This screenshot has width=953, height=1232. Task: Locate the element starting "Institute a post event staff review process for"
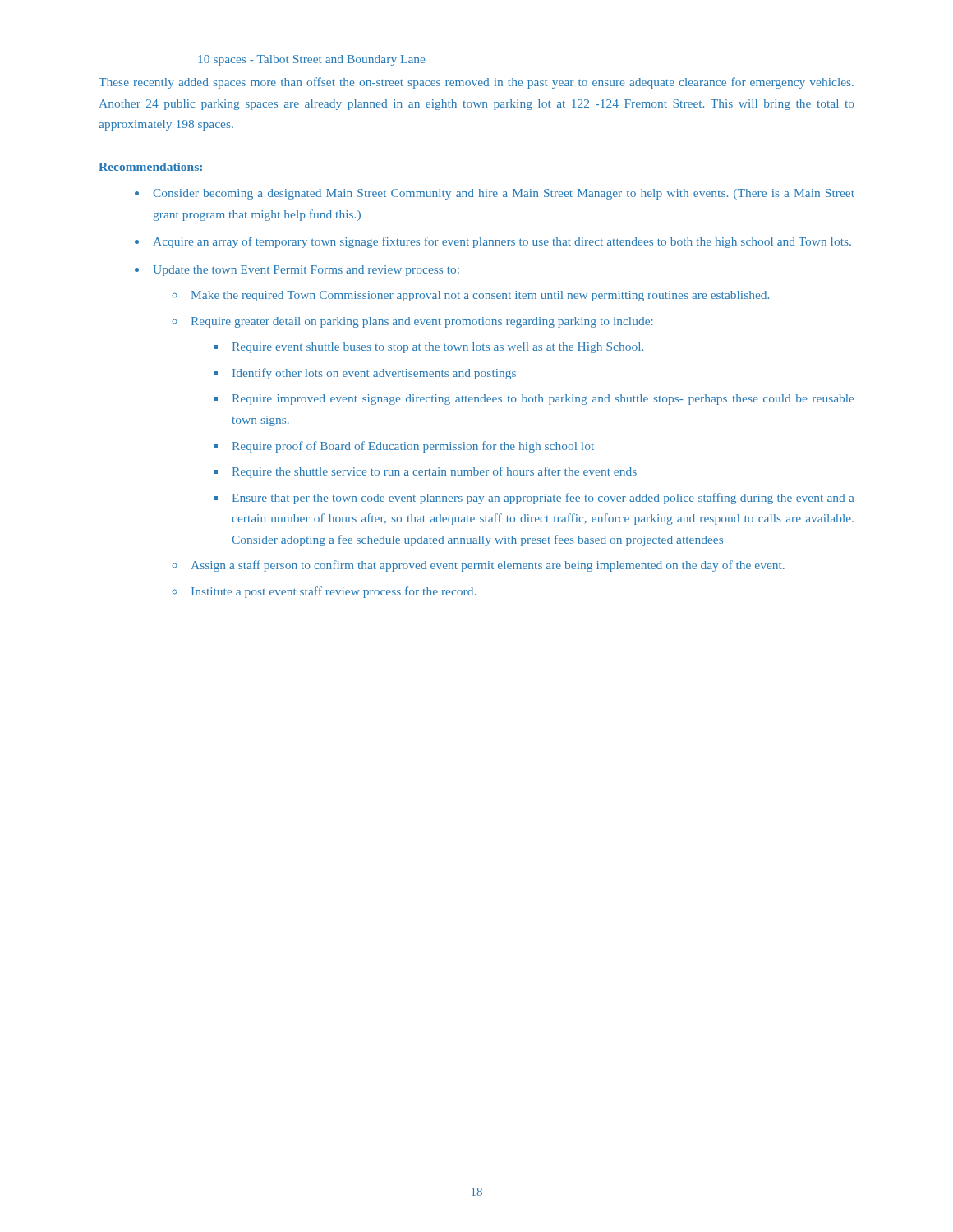click(x=334, y=591)
